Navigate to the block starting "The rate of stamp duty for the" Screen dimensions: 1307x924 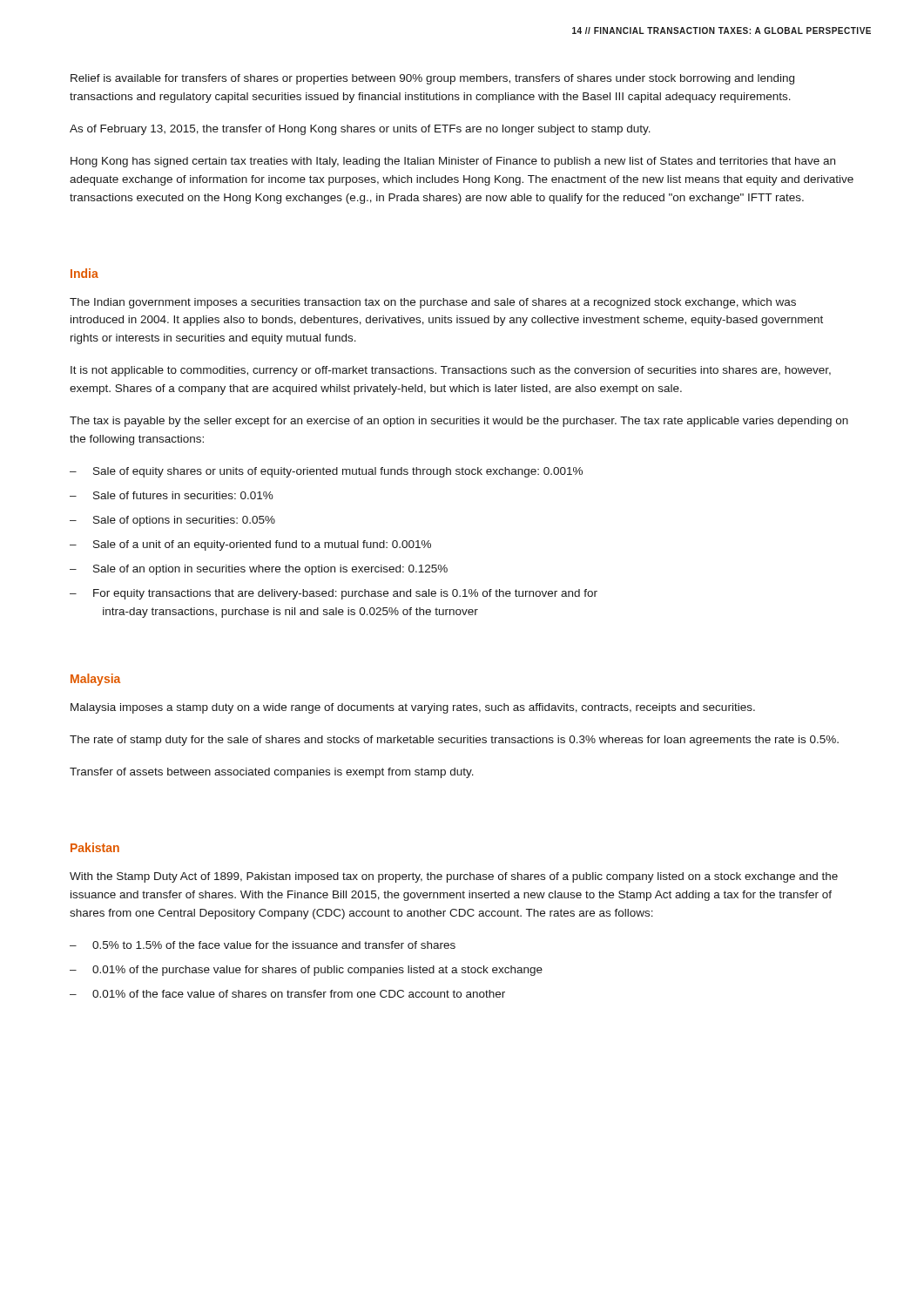455,740
